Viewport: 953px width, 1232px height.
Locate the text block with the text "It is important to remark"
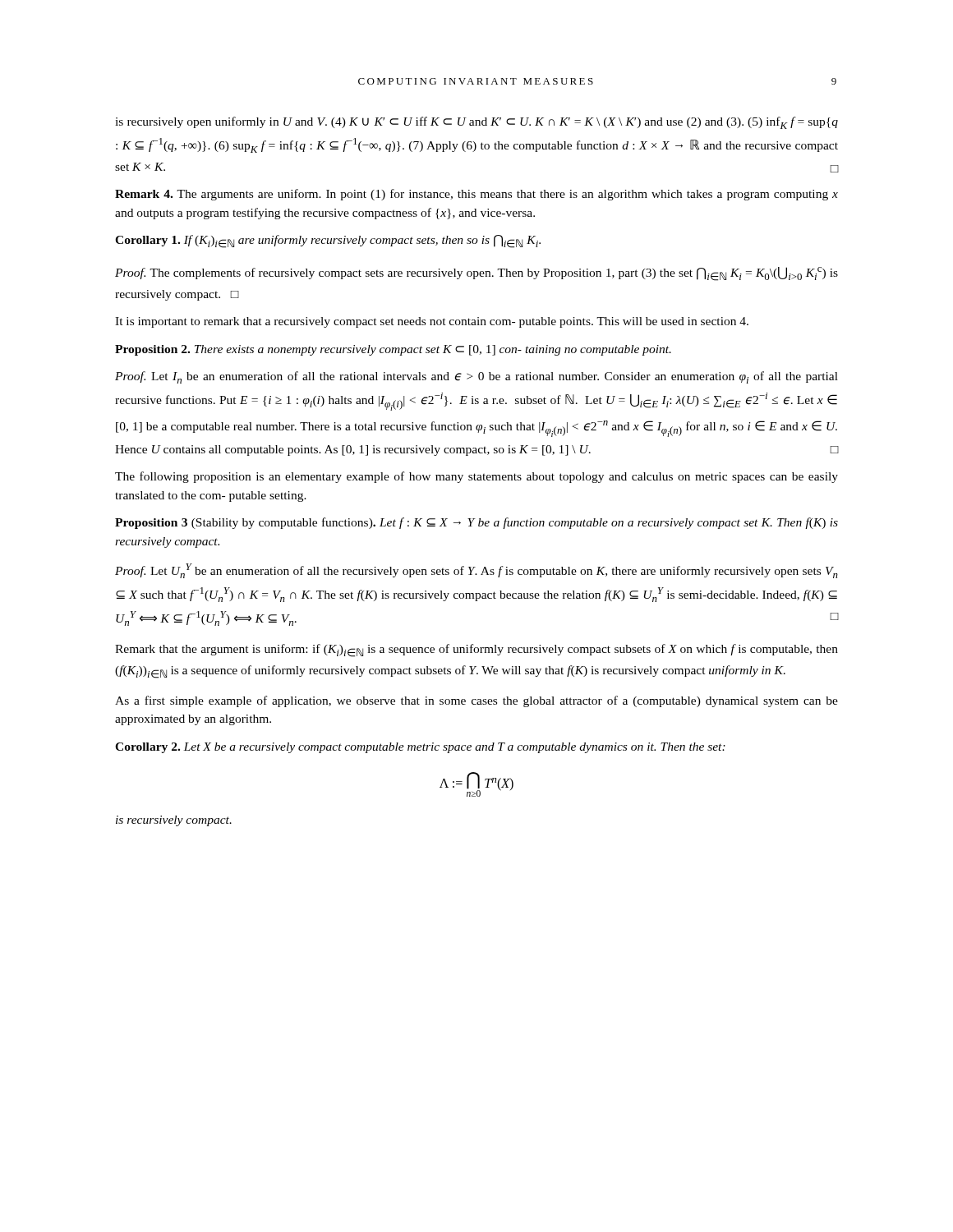click(x=432, y=321)
